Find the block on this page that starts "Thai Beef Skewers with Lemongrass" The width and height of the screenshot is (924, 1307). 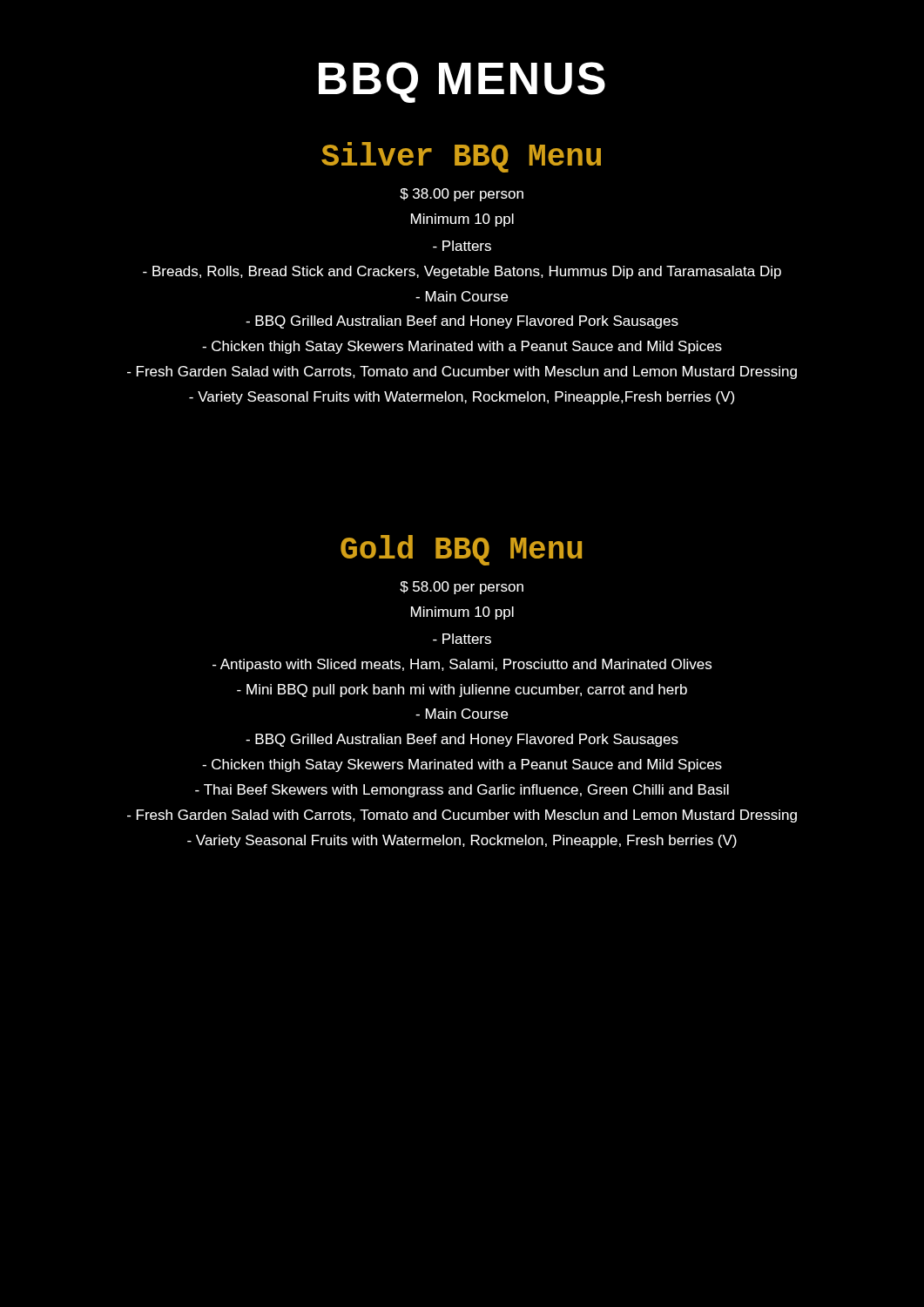pos(462,790)
